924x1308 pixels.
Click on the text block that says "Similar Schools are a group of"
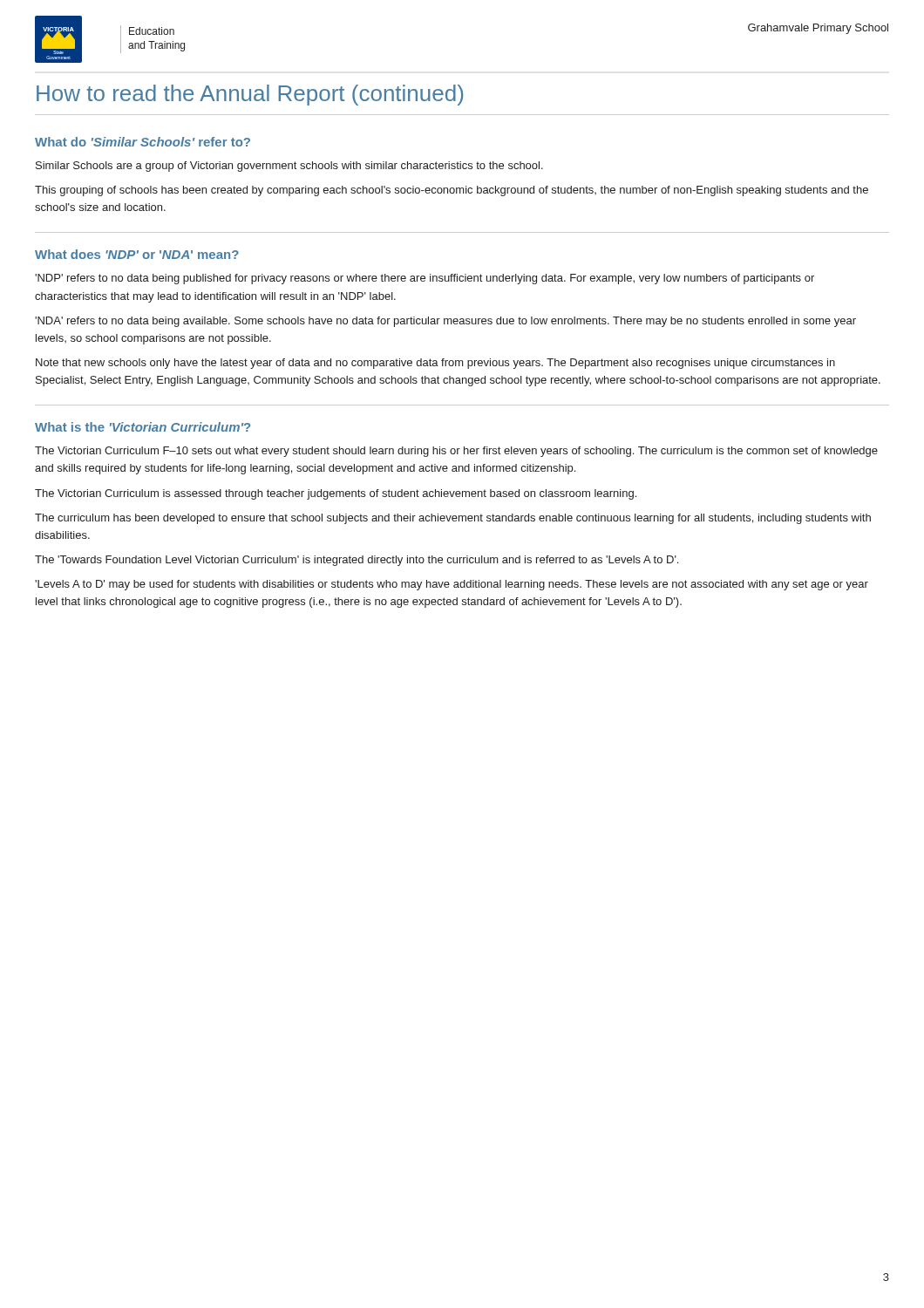289,165
